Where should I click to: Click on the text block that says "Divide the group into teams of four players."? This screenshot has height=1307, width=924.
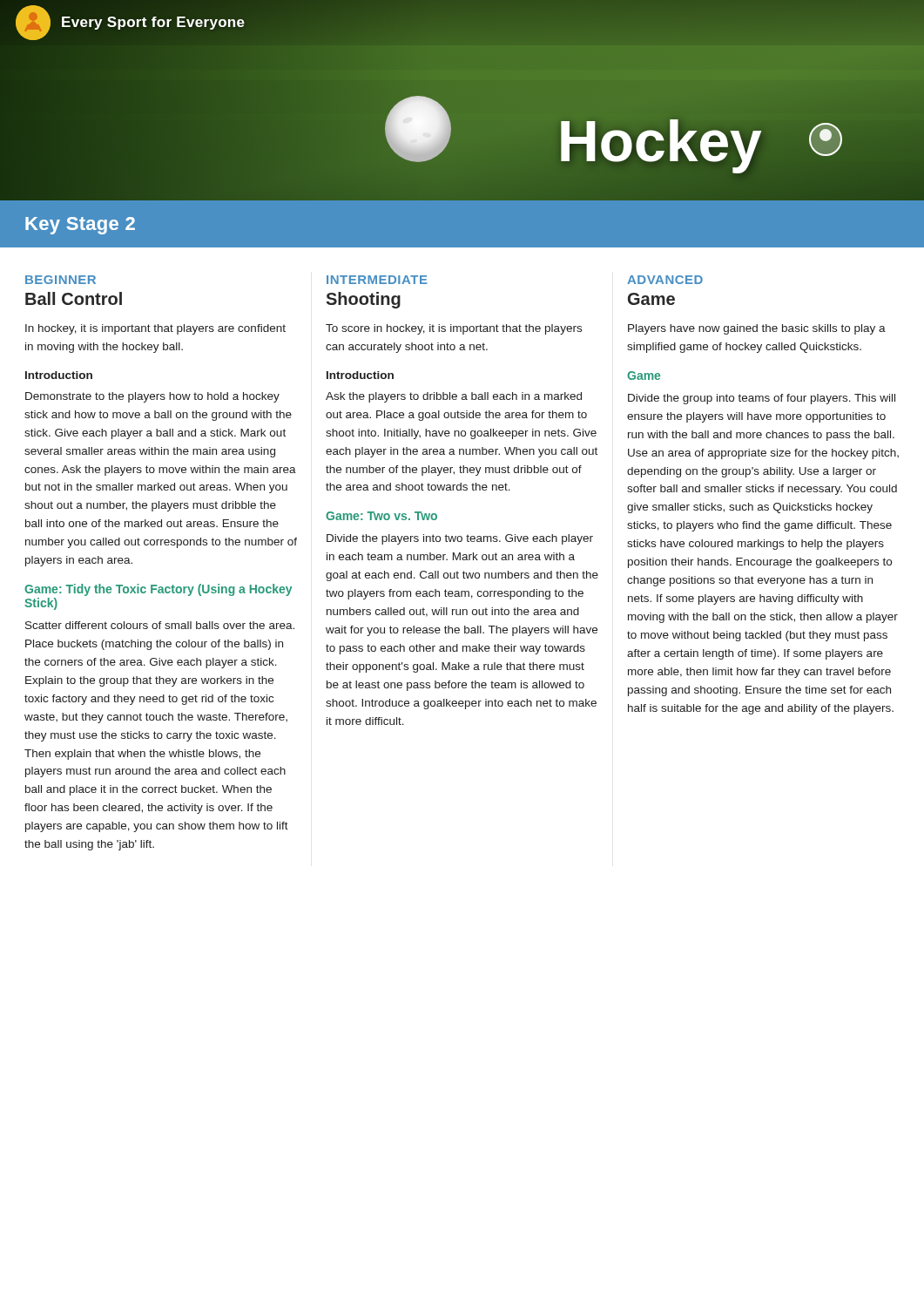click(x=763, y=553)
